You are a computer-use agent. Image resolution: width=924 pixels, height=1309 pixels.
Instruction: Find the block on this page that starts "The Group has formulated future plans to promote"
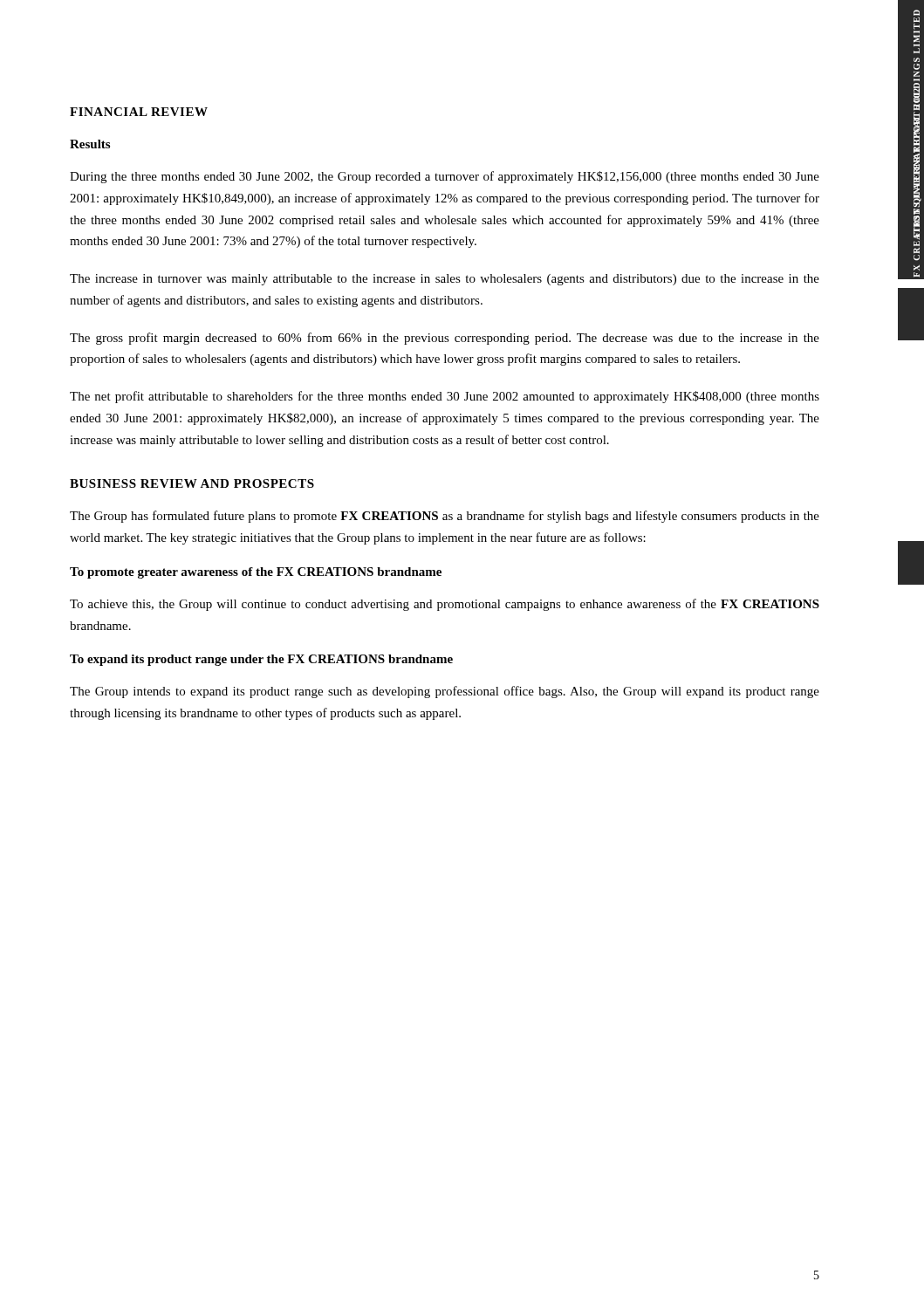click(x=445, y=527)
